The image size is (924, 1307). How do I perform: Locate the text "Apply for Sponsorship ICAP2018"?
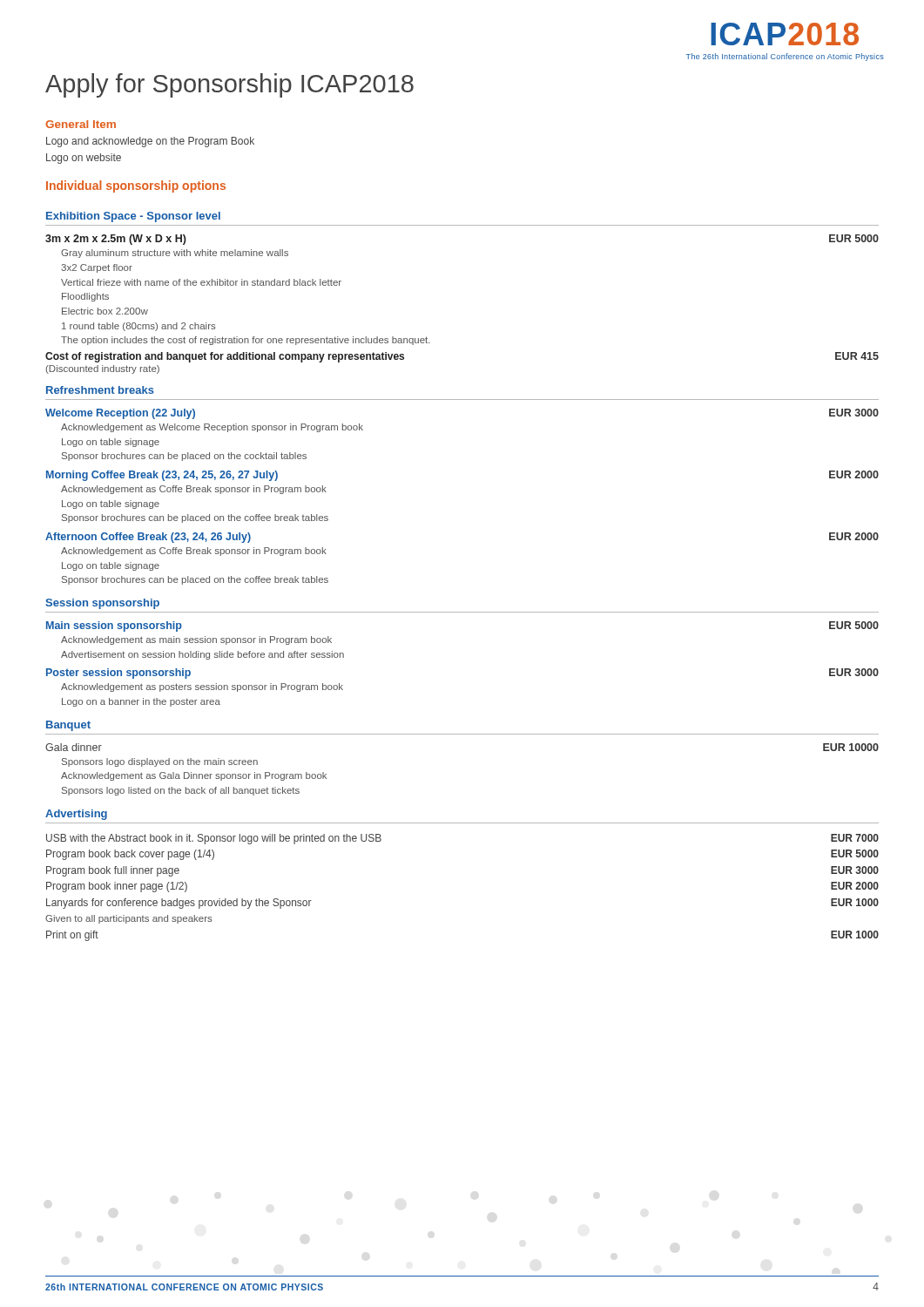(x=230, y=84)
